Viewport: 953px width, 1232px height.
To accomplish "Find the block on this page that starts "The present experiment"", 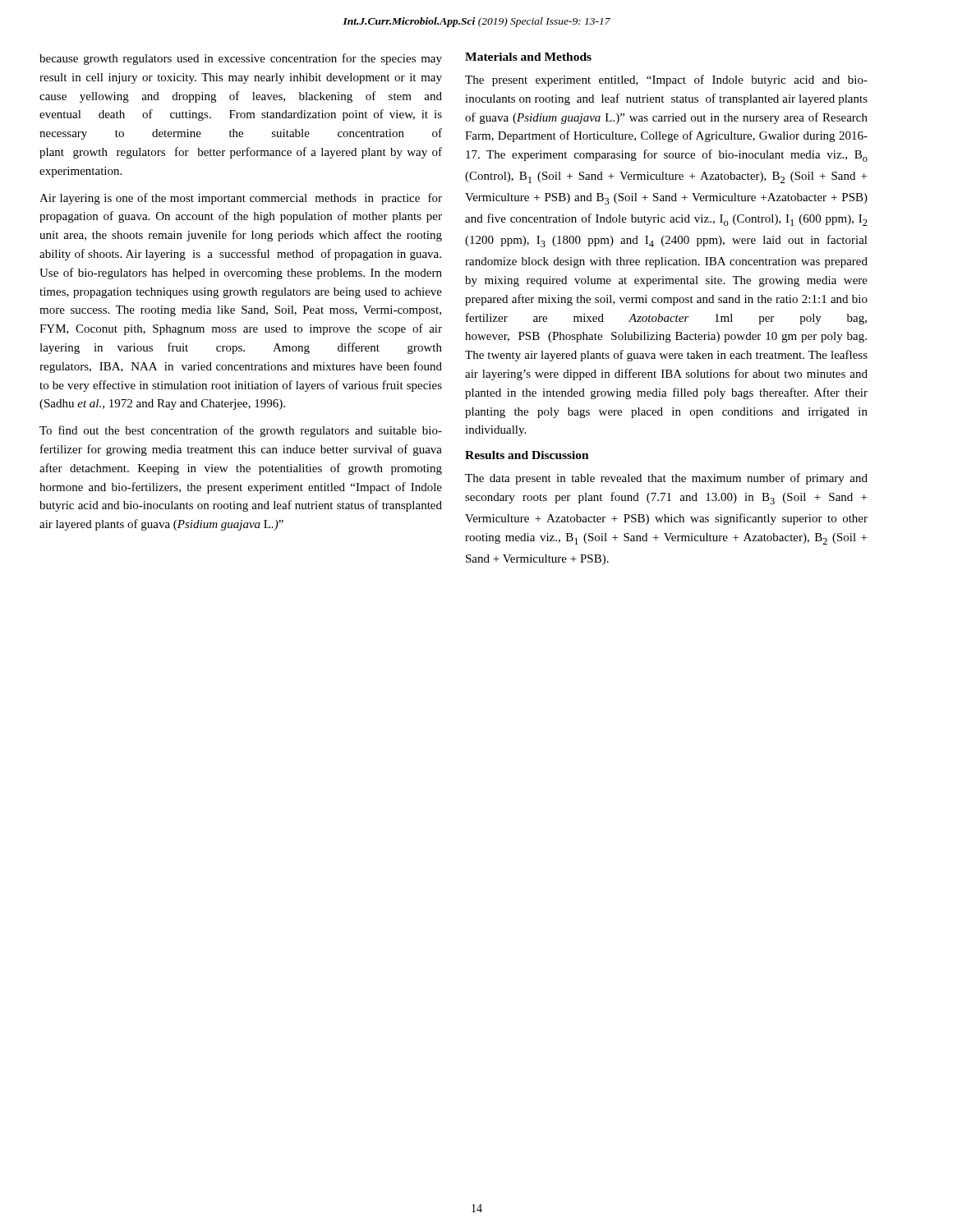I will pos(666,255).
